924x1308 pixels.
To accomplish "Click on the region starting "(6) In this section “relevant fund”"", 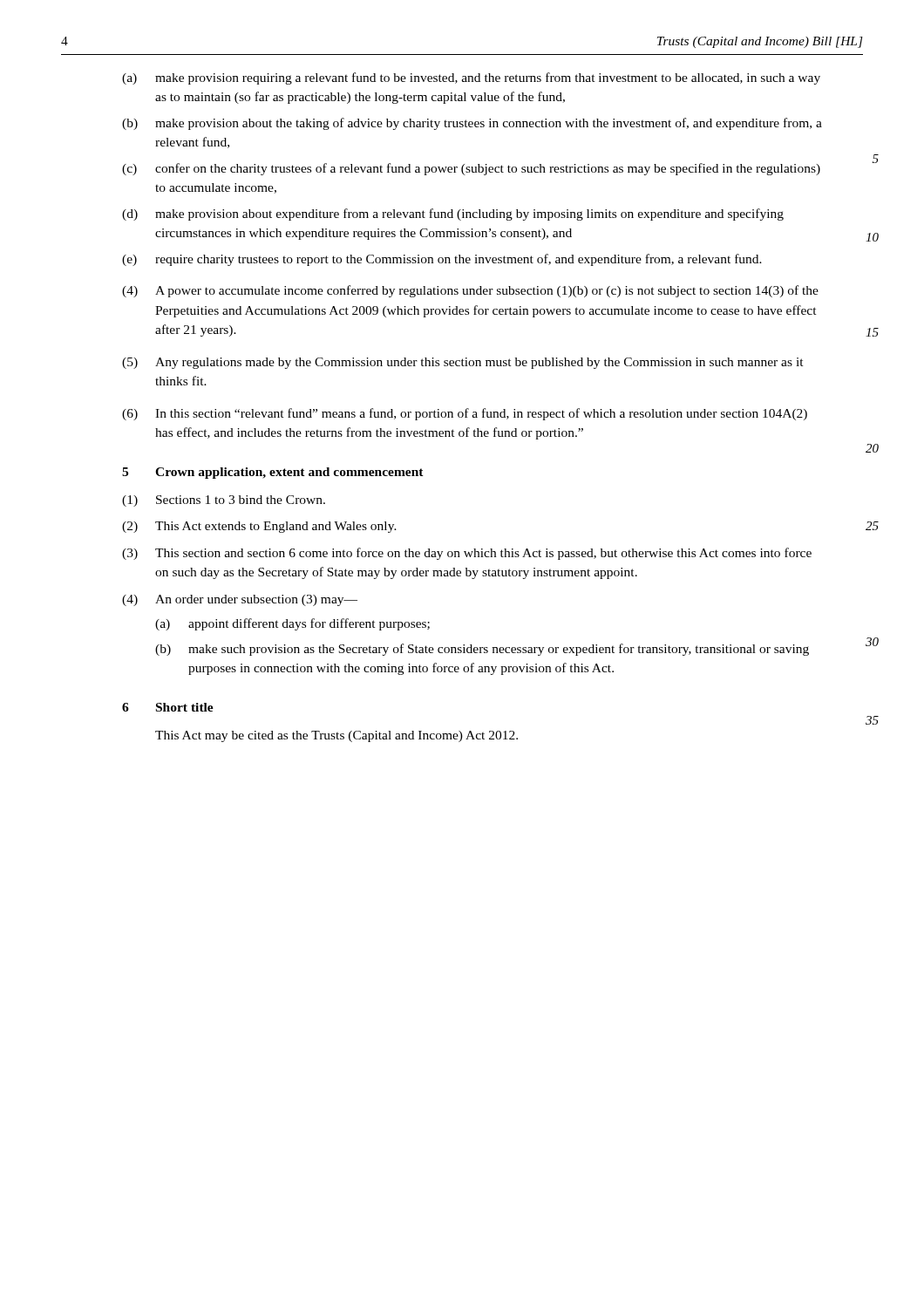I will coord(473,423).
